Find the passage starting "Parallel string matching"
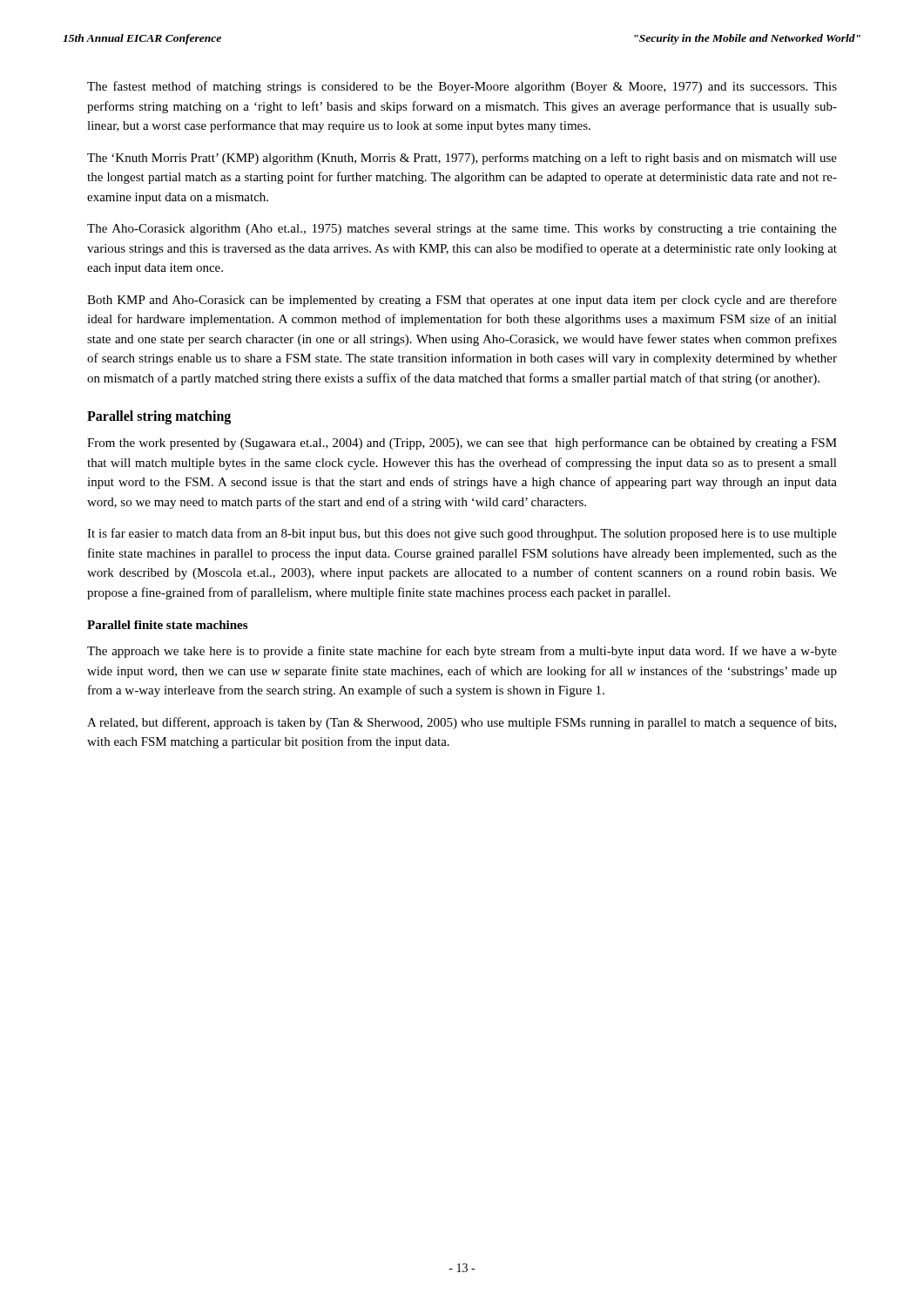The image size is (924, 1307). 159,416
